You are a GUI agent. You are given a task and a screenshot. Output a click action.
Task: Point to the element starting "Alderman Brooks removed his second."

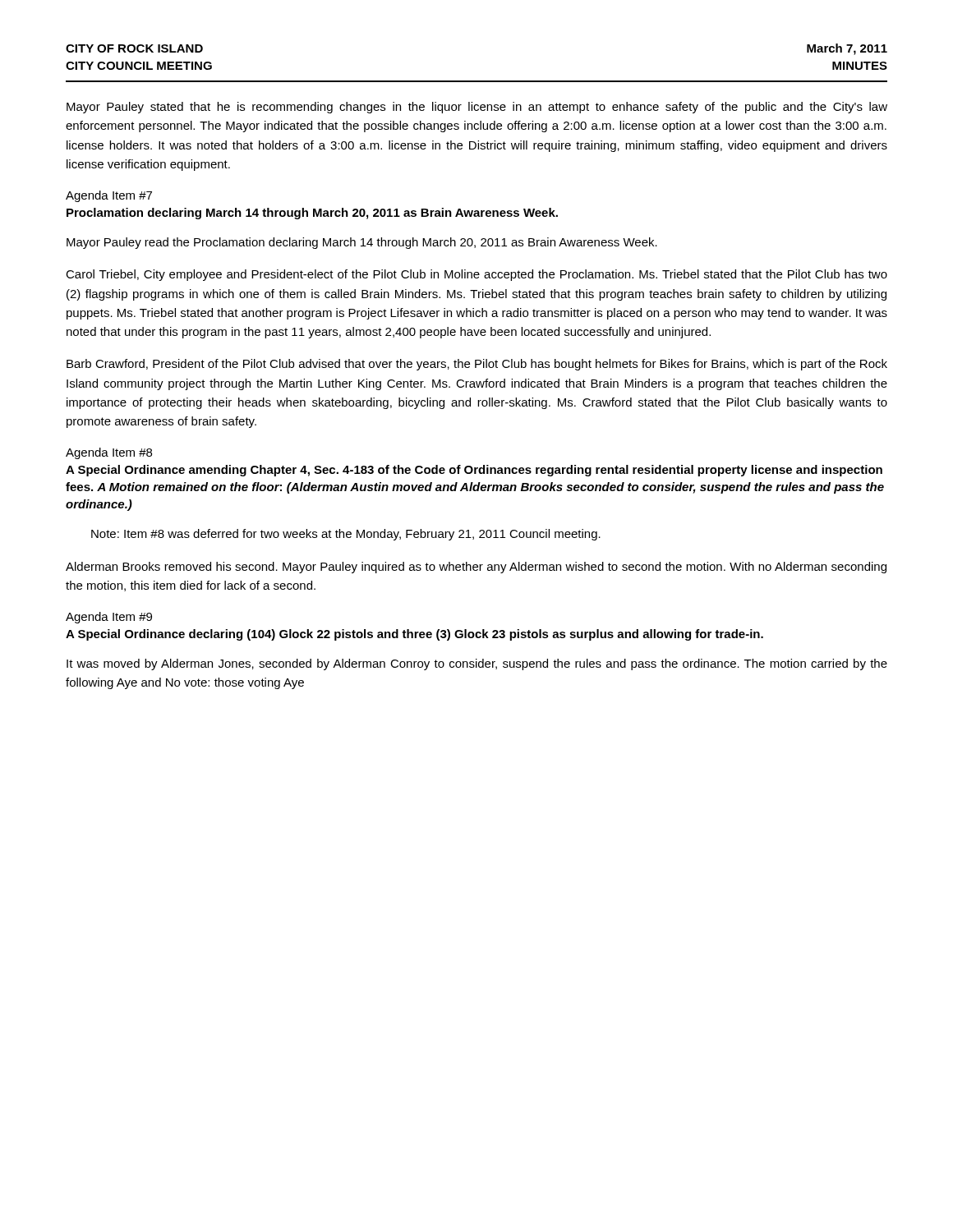[476, 575]
